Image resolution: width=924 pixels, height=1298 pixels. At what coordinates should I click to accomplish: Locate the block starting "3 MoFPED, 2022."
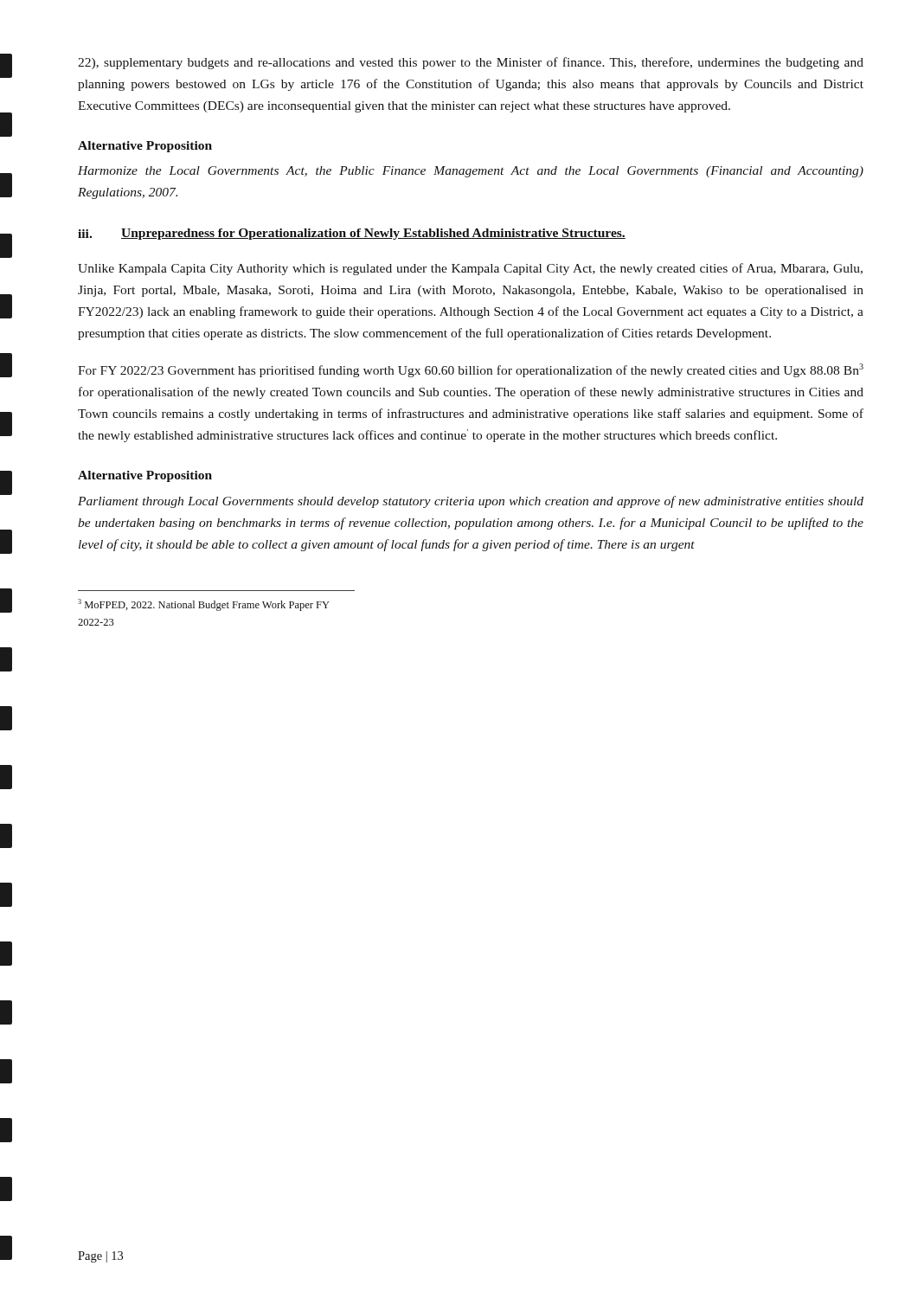(x=204, y=613)
